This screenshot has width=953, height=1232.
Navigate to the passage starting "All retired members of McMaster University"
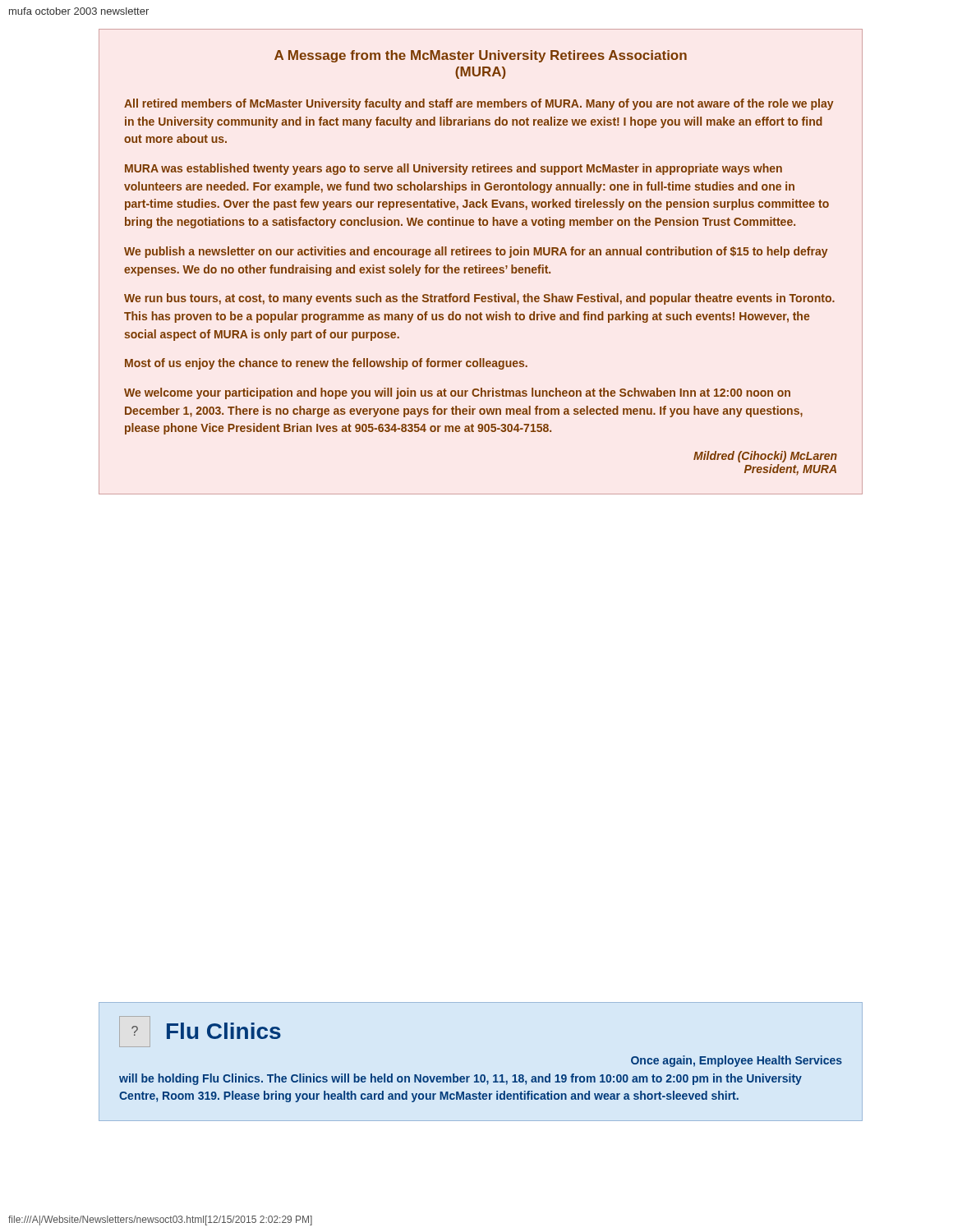coord(479,121)
